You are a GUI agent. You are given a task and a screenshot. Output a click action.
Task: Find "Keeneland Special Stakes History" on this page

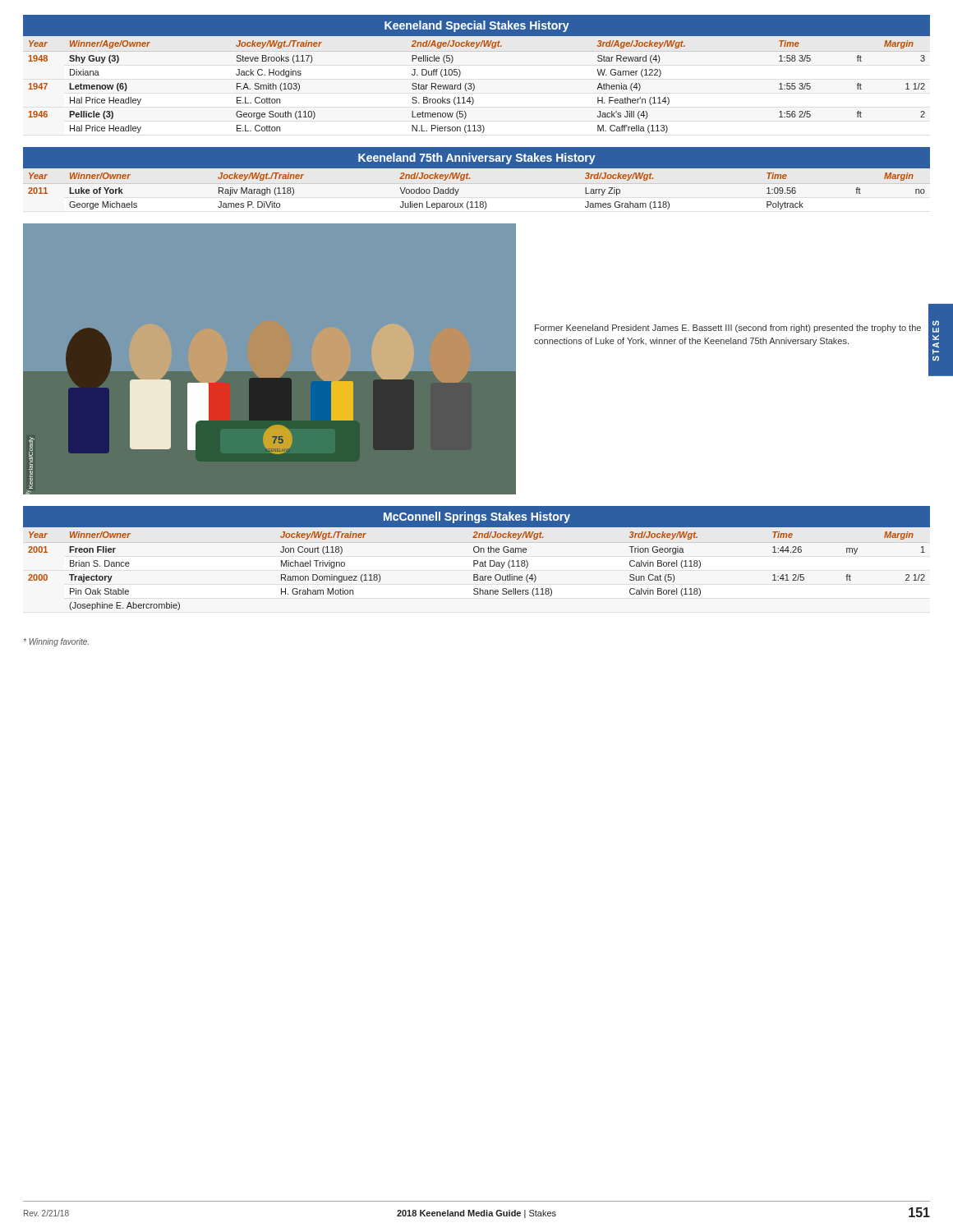(x=476, y=25)
